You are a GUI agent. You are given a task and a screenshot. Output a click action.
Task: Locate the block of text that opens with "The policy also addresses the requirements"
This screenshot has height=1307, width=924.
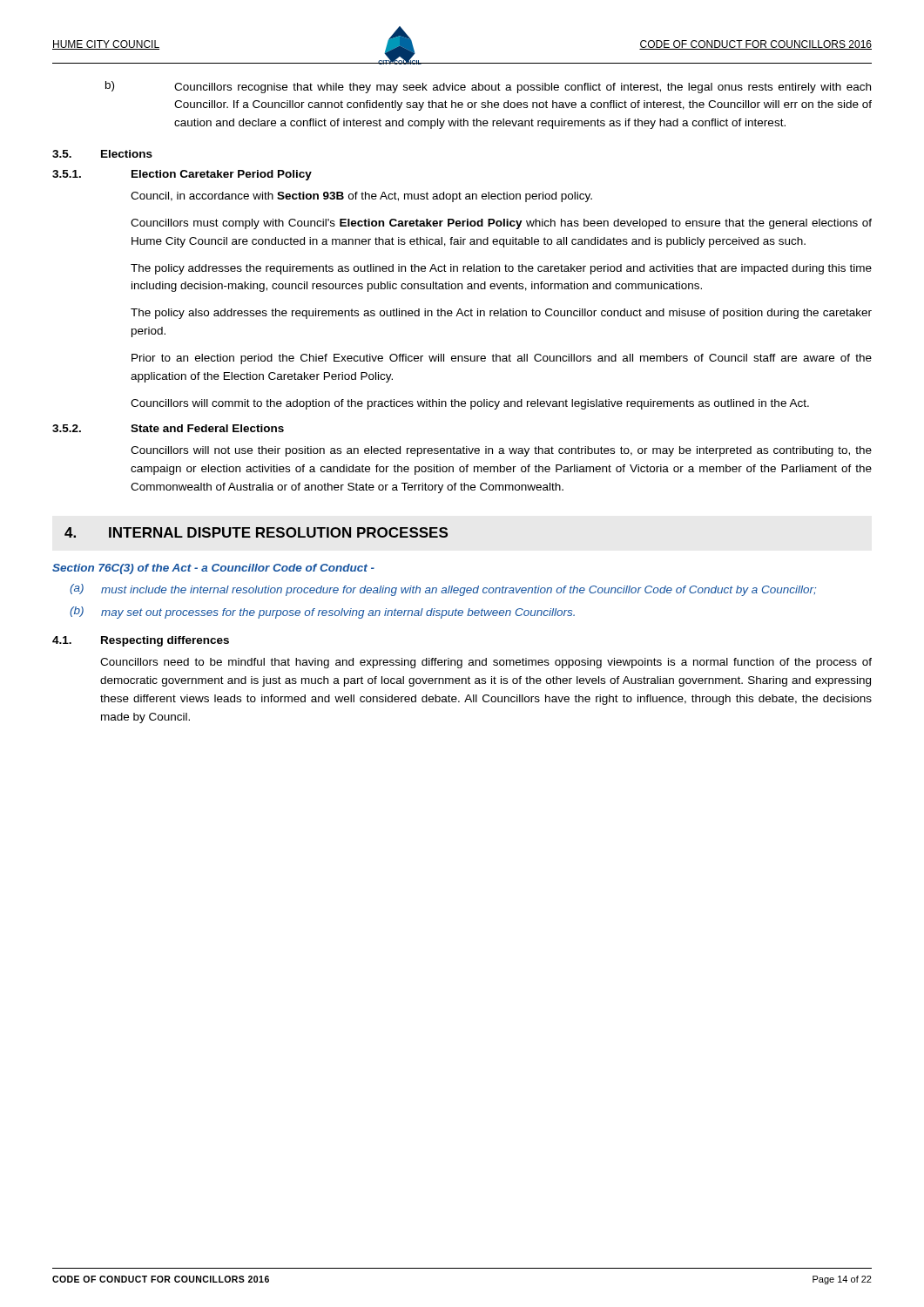point(501,322)
